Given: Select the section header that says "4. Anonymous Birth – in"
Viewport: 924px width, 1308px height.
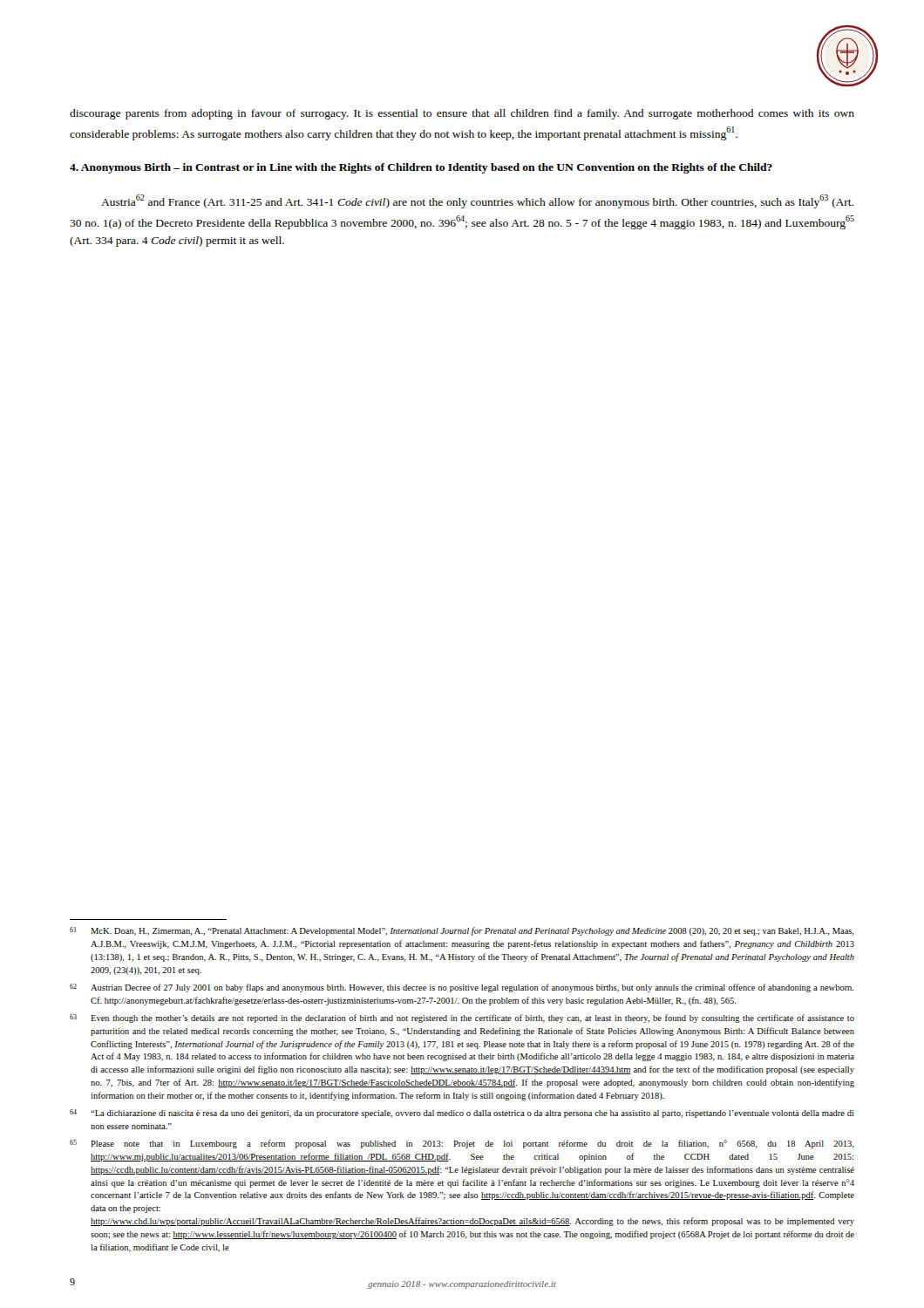Looking at the screenshot, I should [462, 168].
